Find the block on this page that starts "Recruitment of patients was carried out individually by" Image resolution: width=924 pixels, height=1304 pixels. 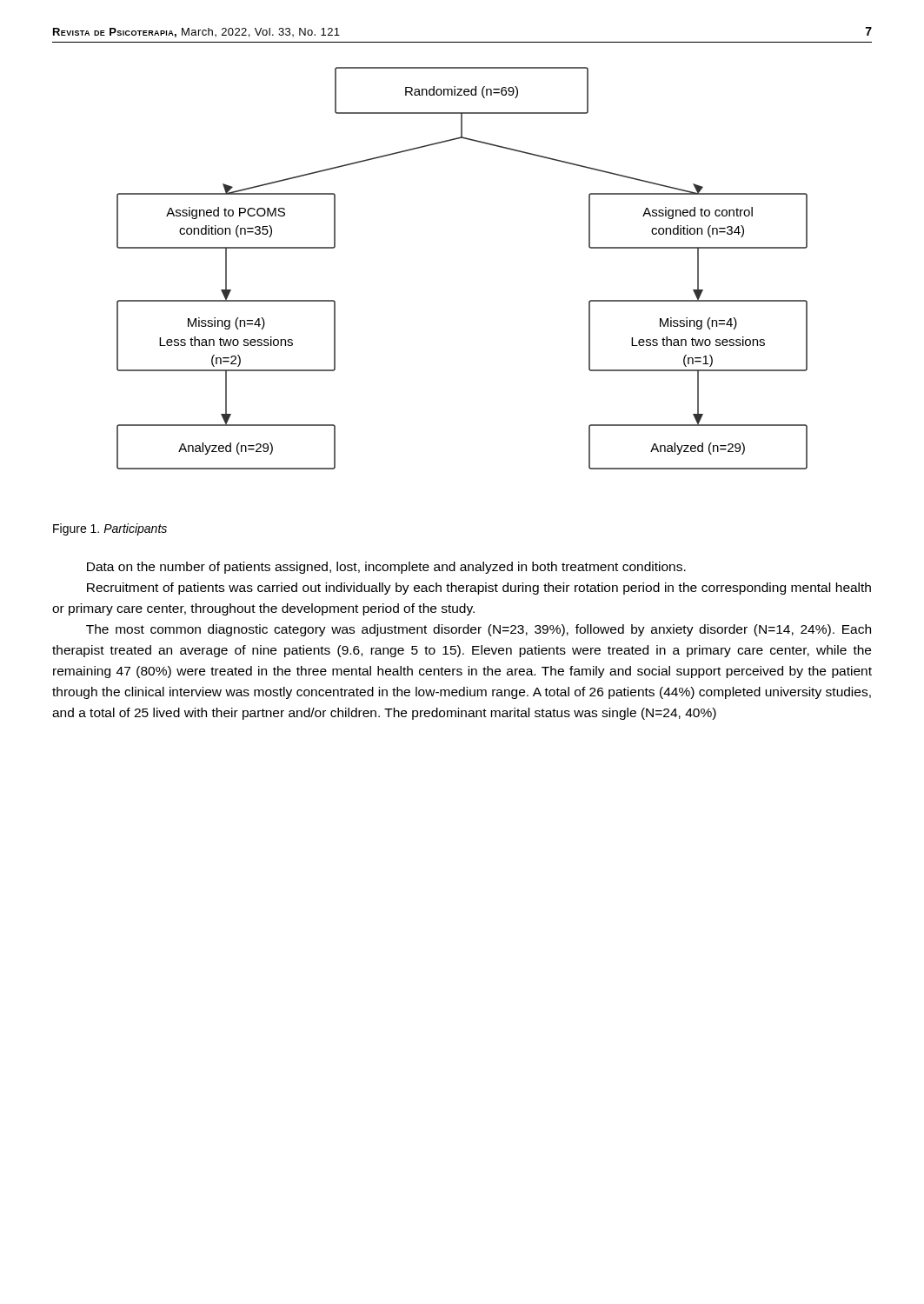coord(462,598)
